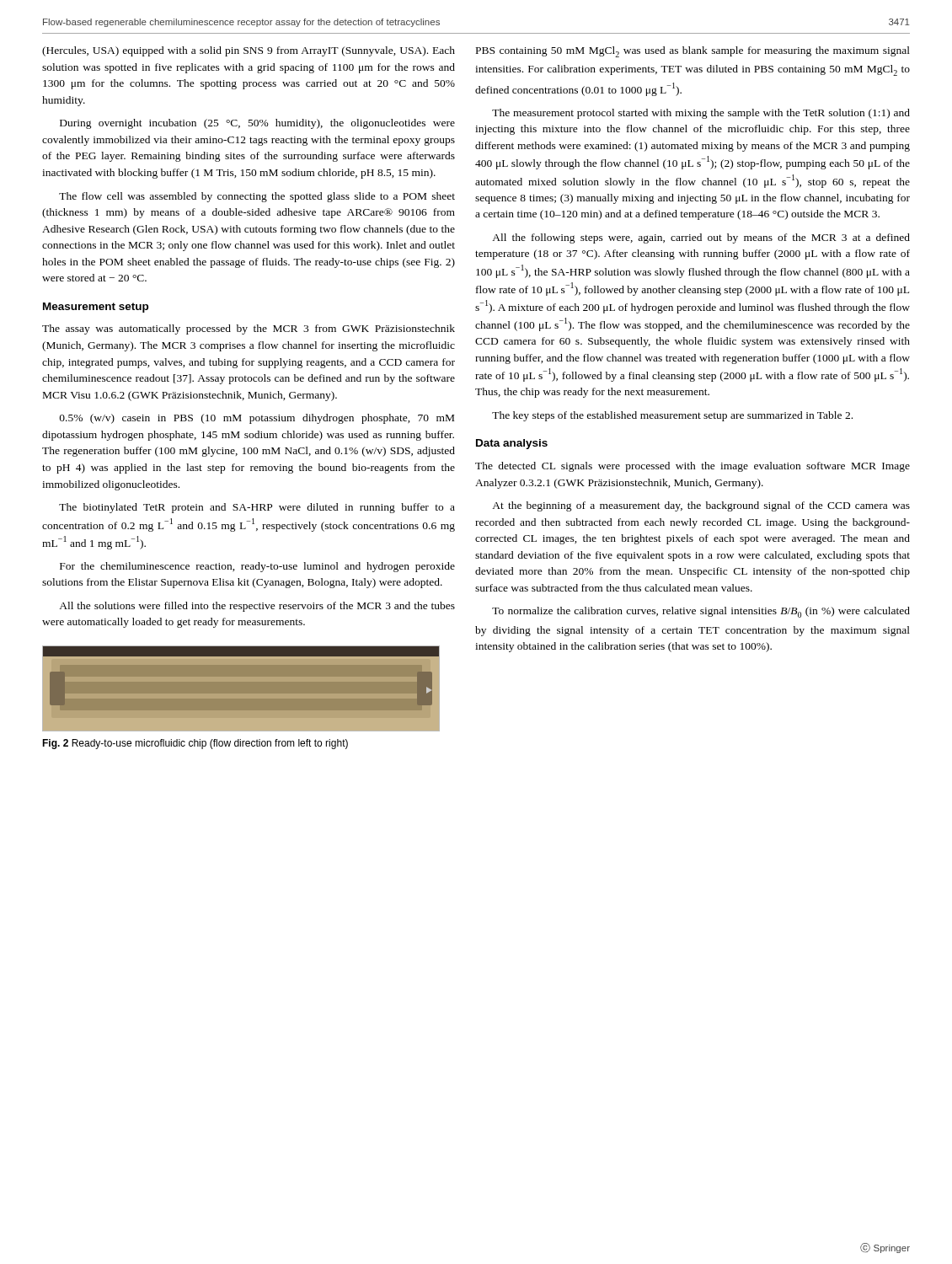The width and height of the screenshot is (952, 1264).
Task: Find the text block containing "The assay was automatically processed by the MCR"
Action: 249,362
